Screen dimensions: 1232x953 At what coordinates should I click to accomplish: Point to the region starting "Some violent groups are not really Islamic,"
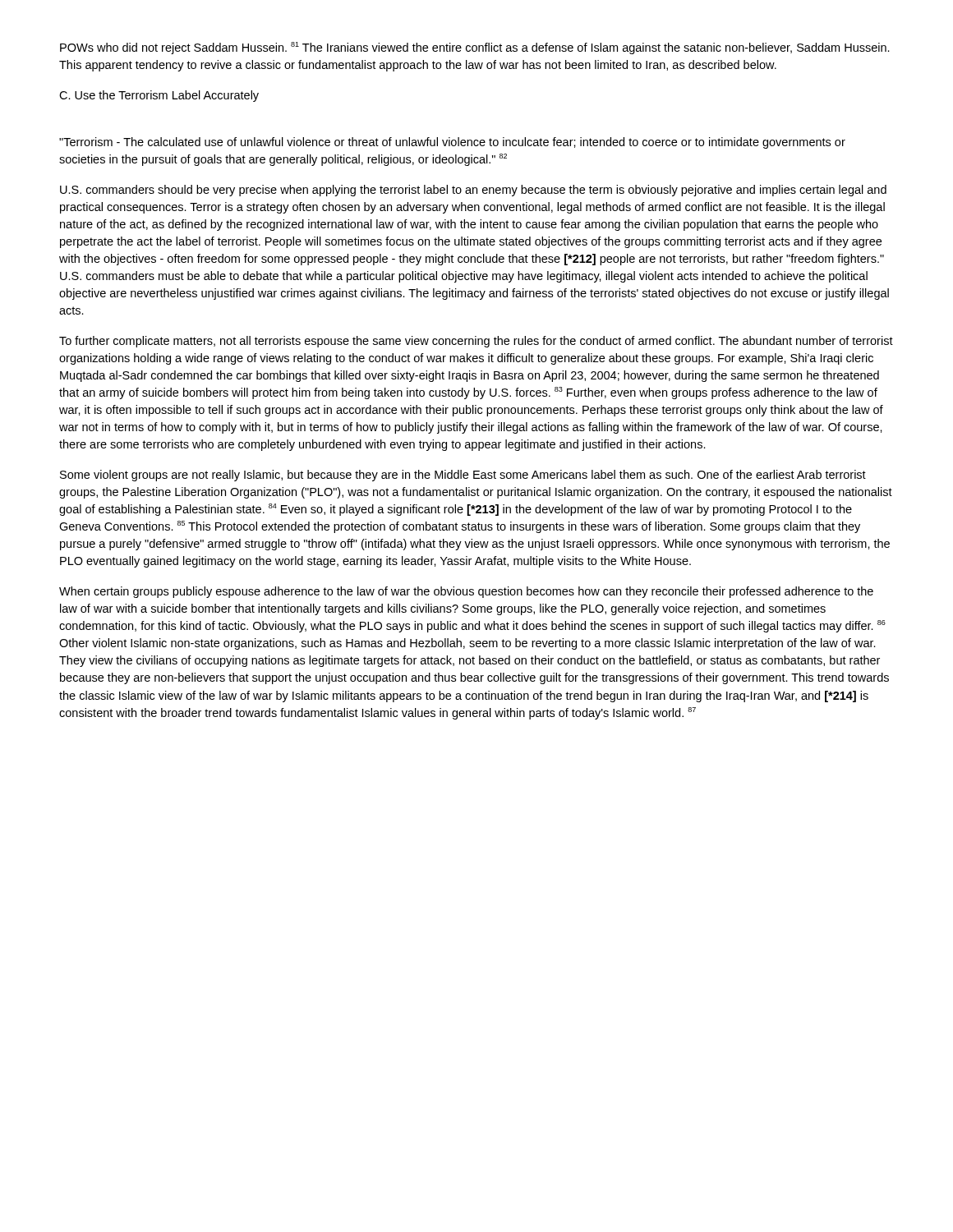[x=476, y=519]
